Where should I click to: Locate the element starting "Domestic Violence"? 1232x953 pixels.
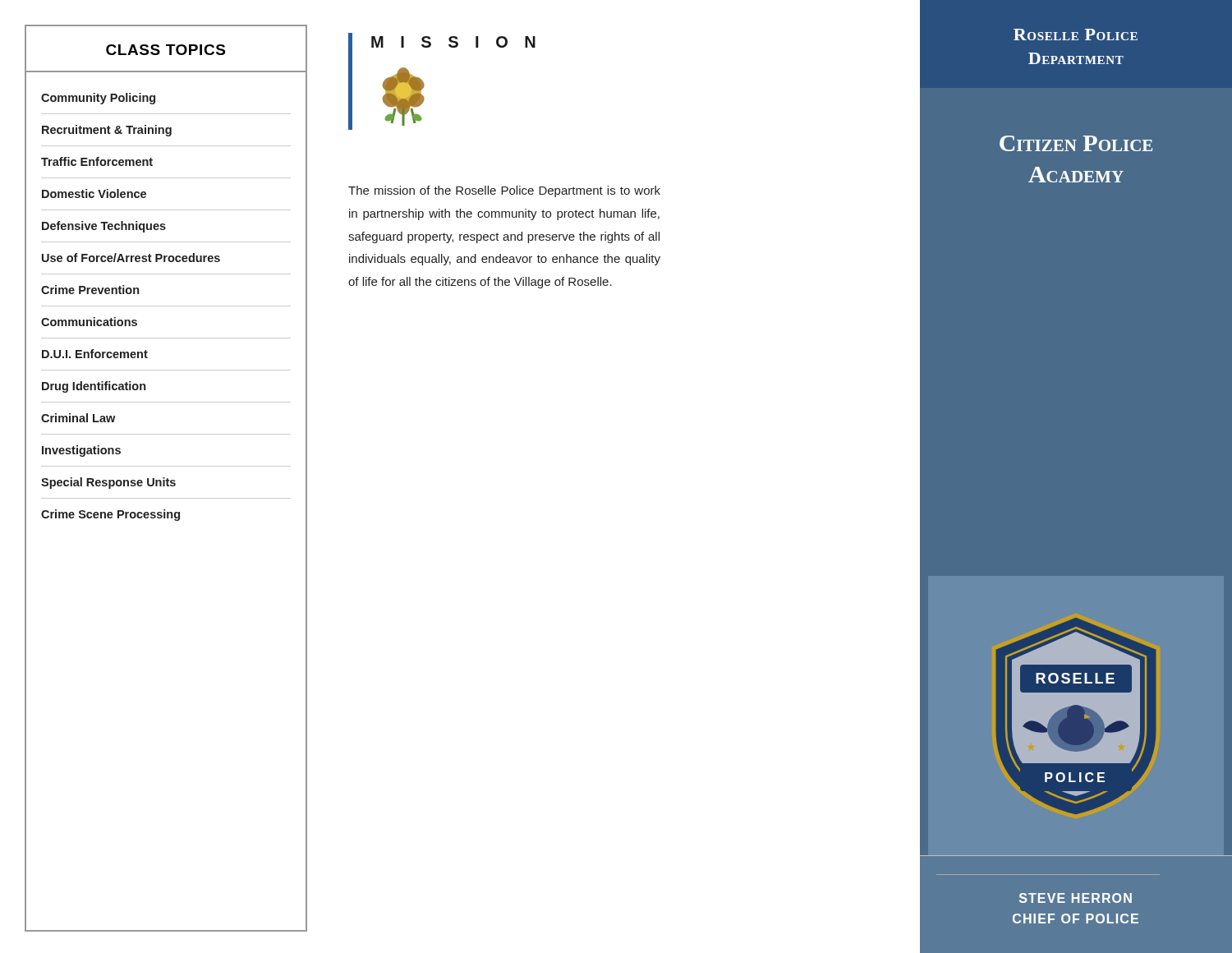[94, 194]
